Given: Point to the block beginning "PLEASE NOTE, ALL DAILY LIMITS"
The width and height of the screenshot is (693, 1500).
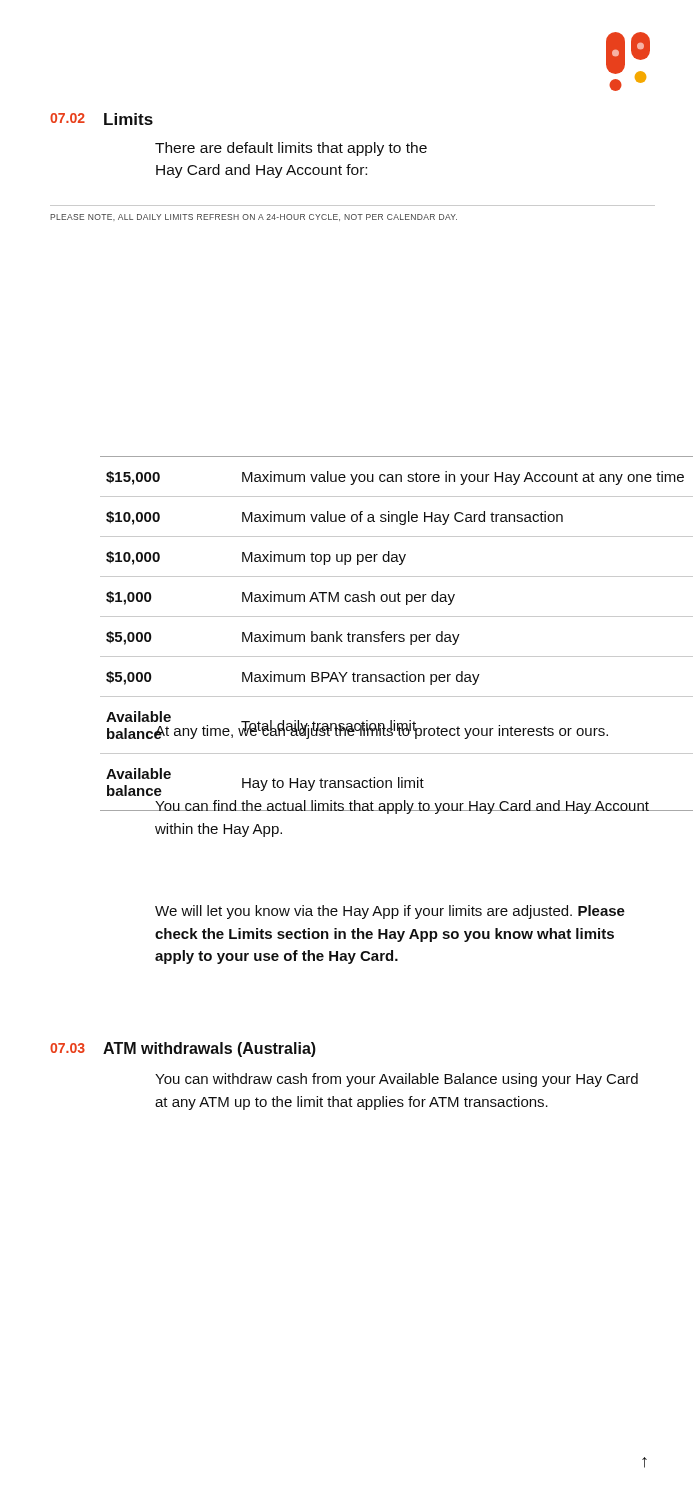Looking at the screenshot, I should pos(254,217).
